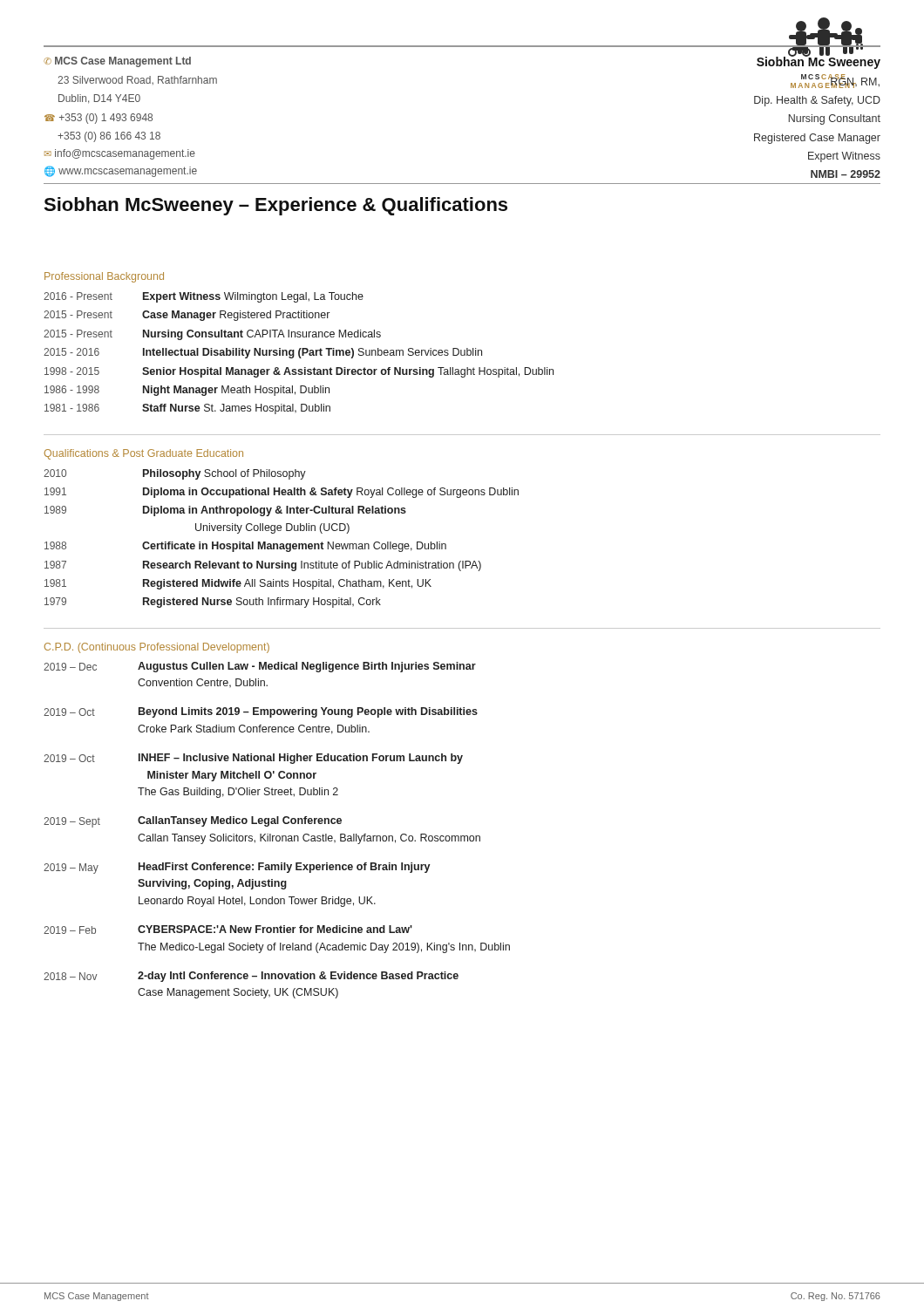Viewport: 924px width, 1308px height.
Task: Click on the section header that says "Professional Background"
Action: [x=104, y=276]
